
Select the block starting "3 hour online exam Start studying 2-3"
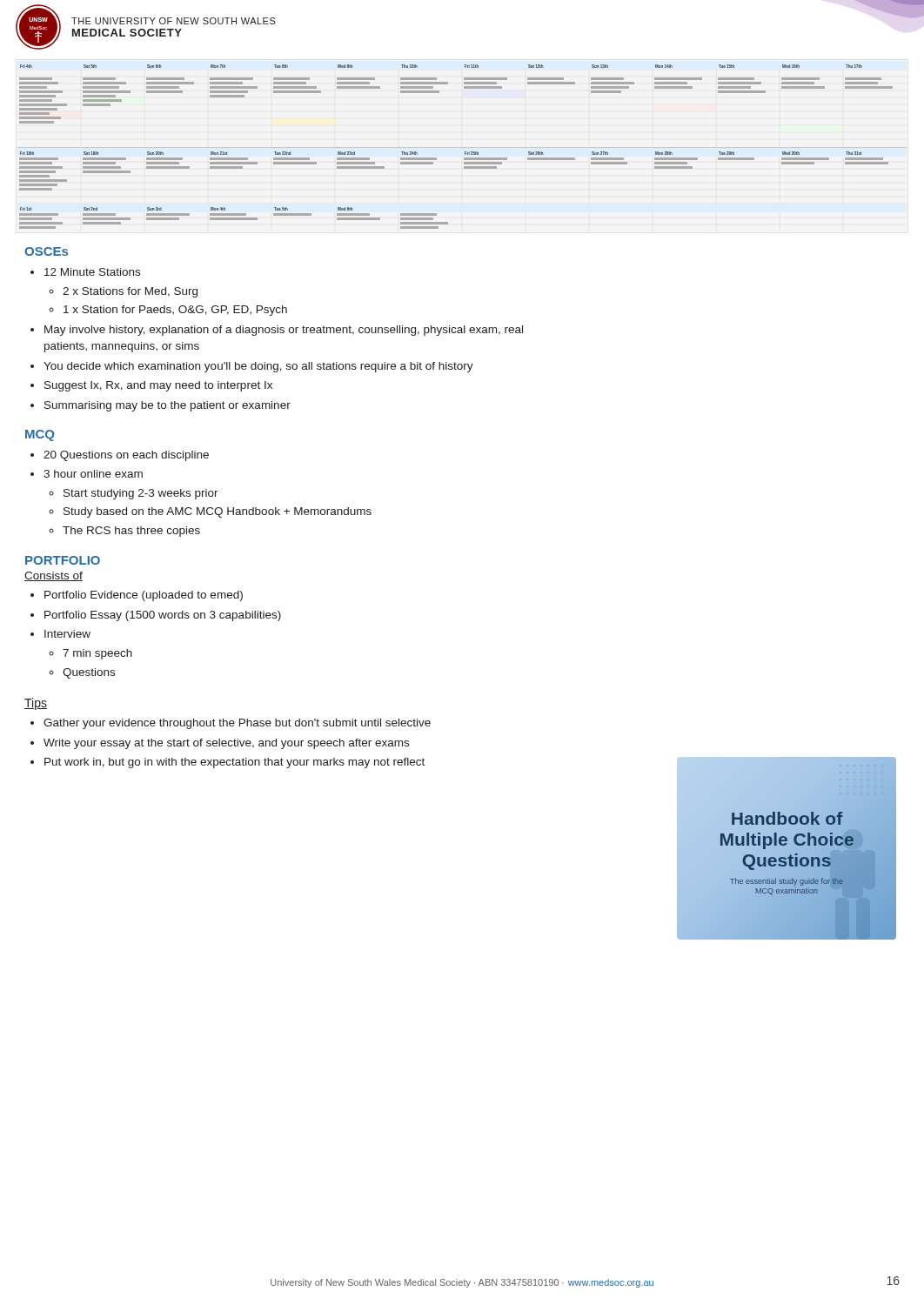pyautogui.click(x=282, y=502)
